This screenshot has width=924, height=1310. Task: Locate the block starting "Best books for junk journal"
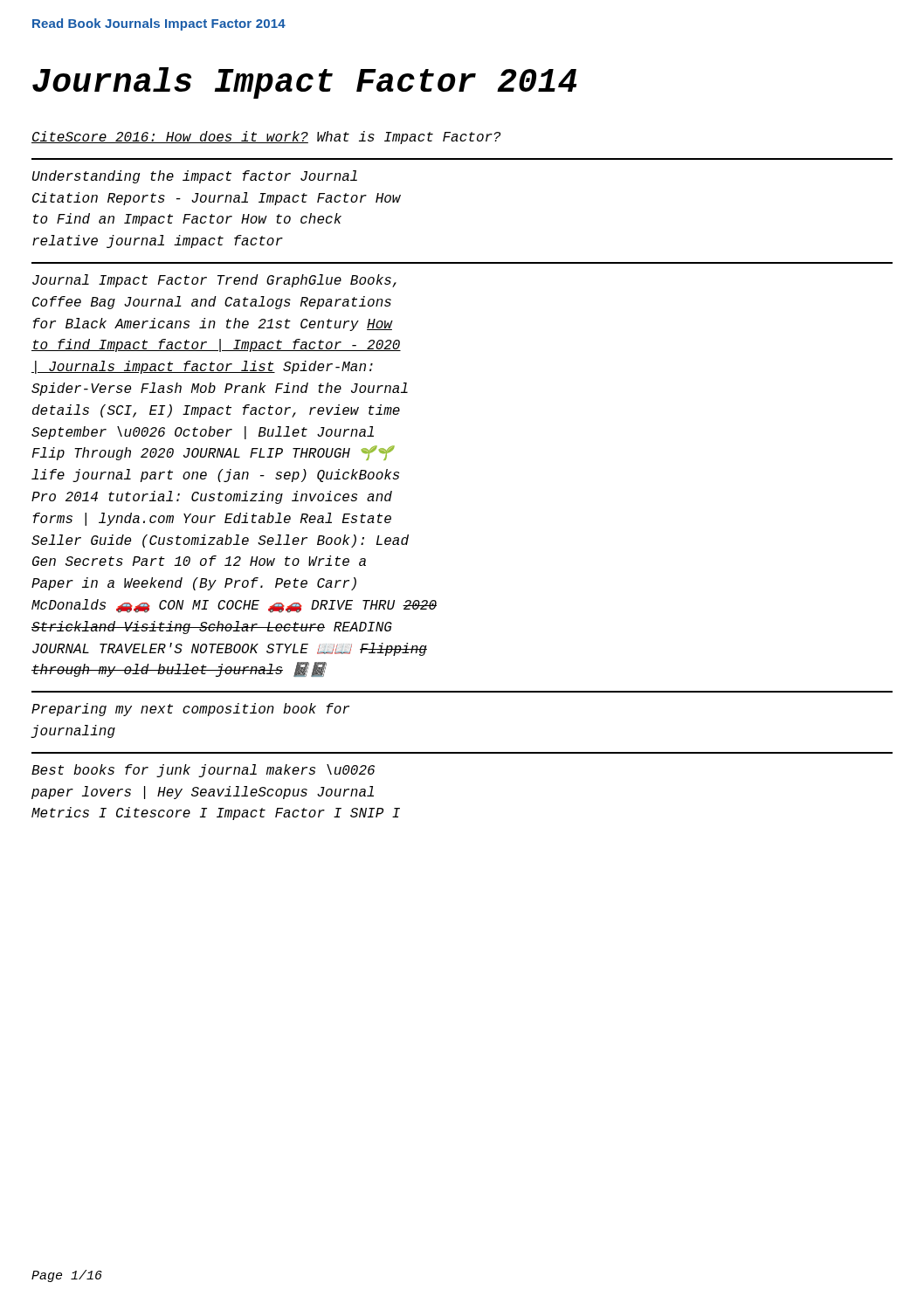[x=203, y=771]
